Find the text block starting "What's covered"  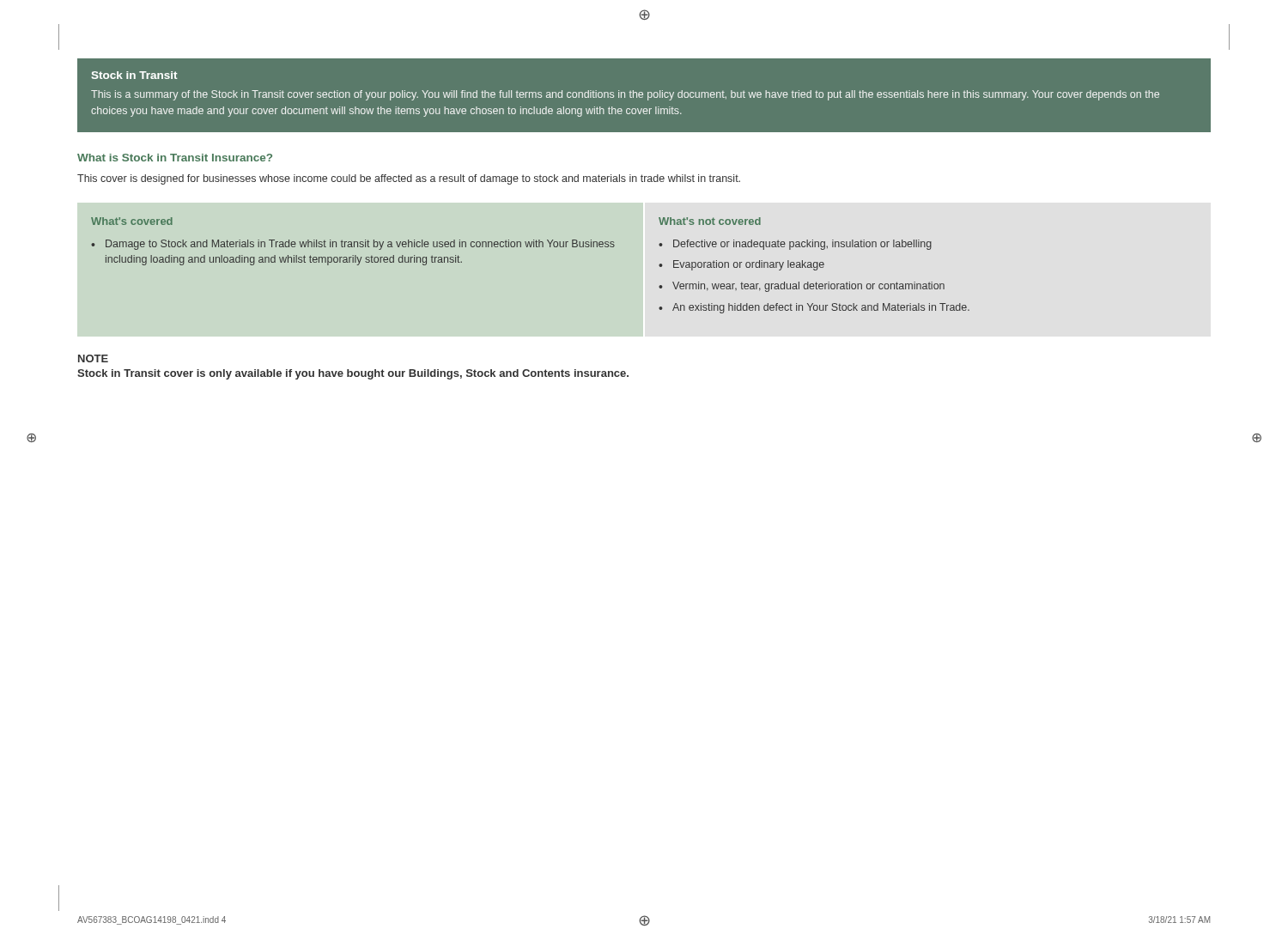pos(132,221)
